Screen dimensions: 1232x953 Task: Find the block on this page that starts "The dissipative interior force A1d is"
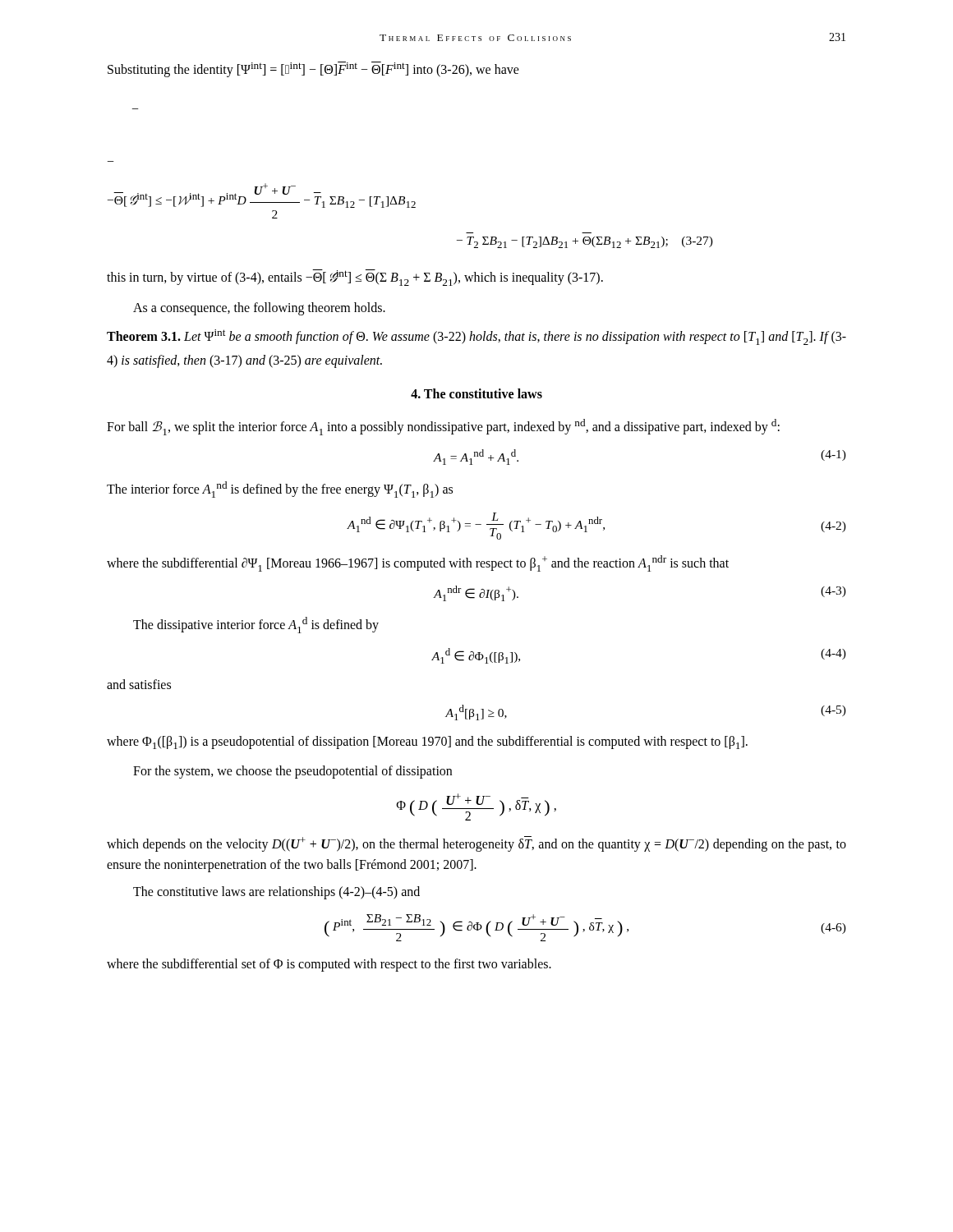tap(256, 625)
